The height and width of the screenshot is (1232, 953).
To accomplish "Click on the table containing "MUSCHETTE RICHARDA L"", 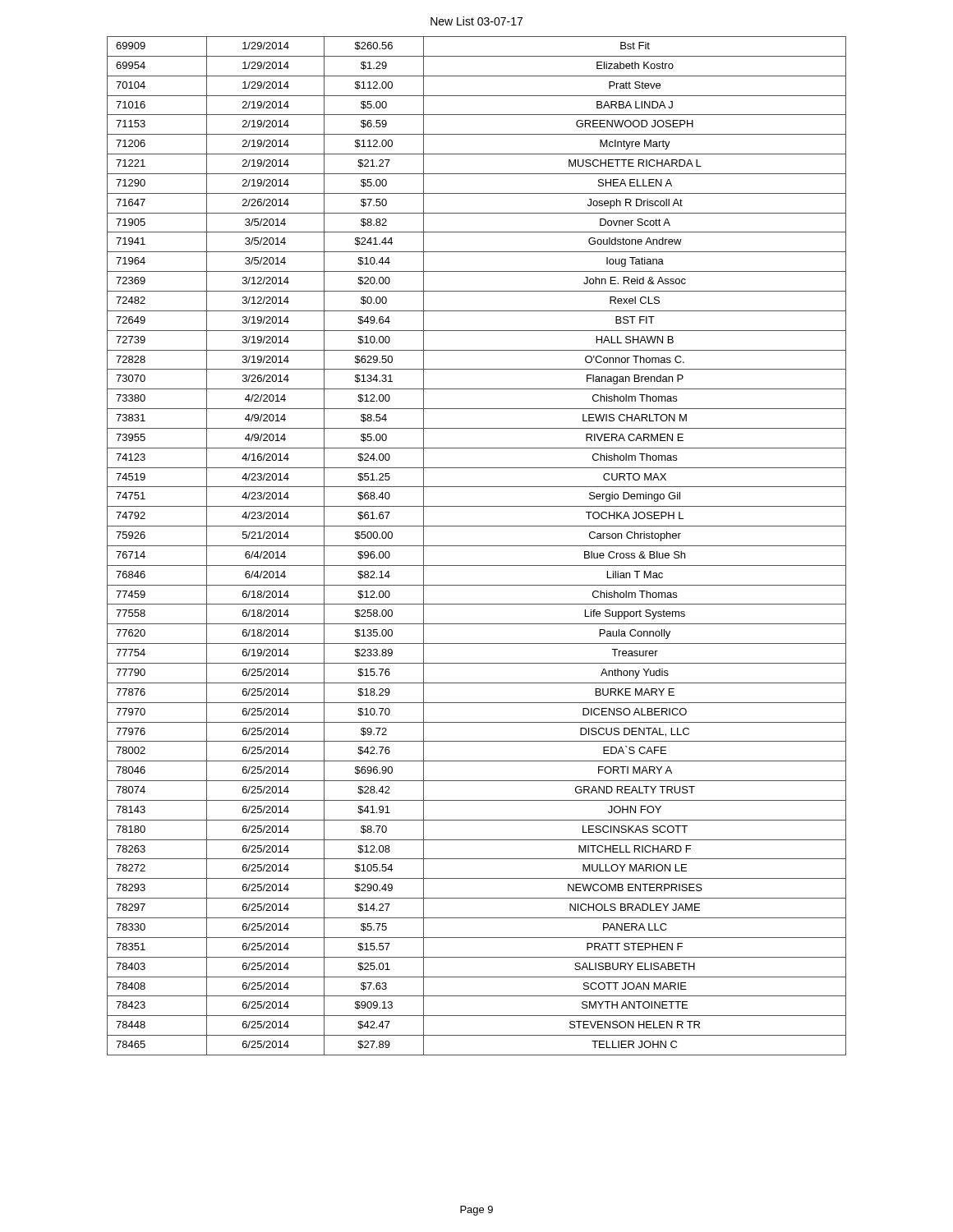I will (476, 546).
